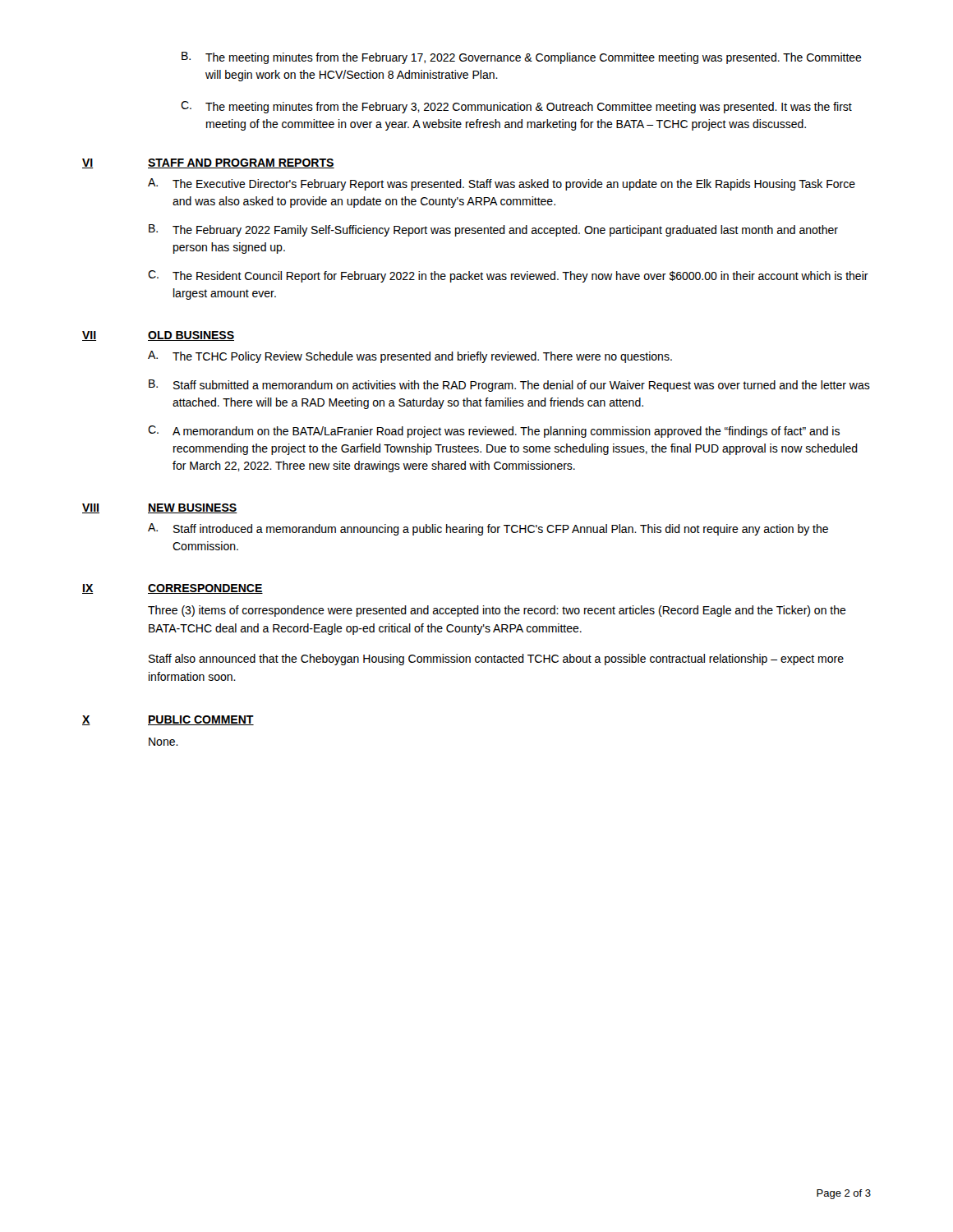
Task: Where is the passage that starts "A. The Executive Director's"?
Action: 509,193
